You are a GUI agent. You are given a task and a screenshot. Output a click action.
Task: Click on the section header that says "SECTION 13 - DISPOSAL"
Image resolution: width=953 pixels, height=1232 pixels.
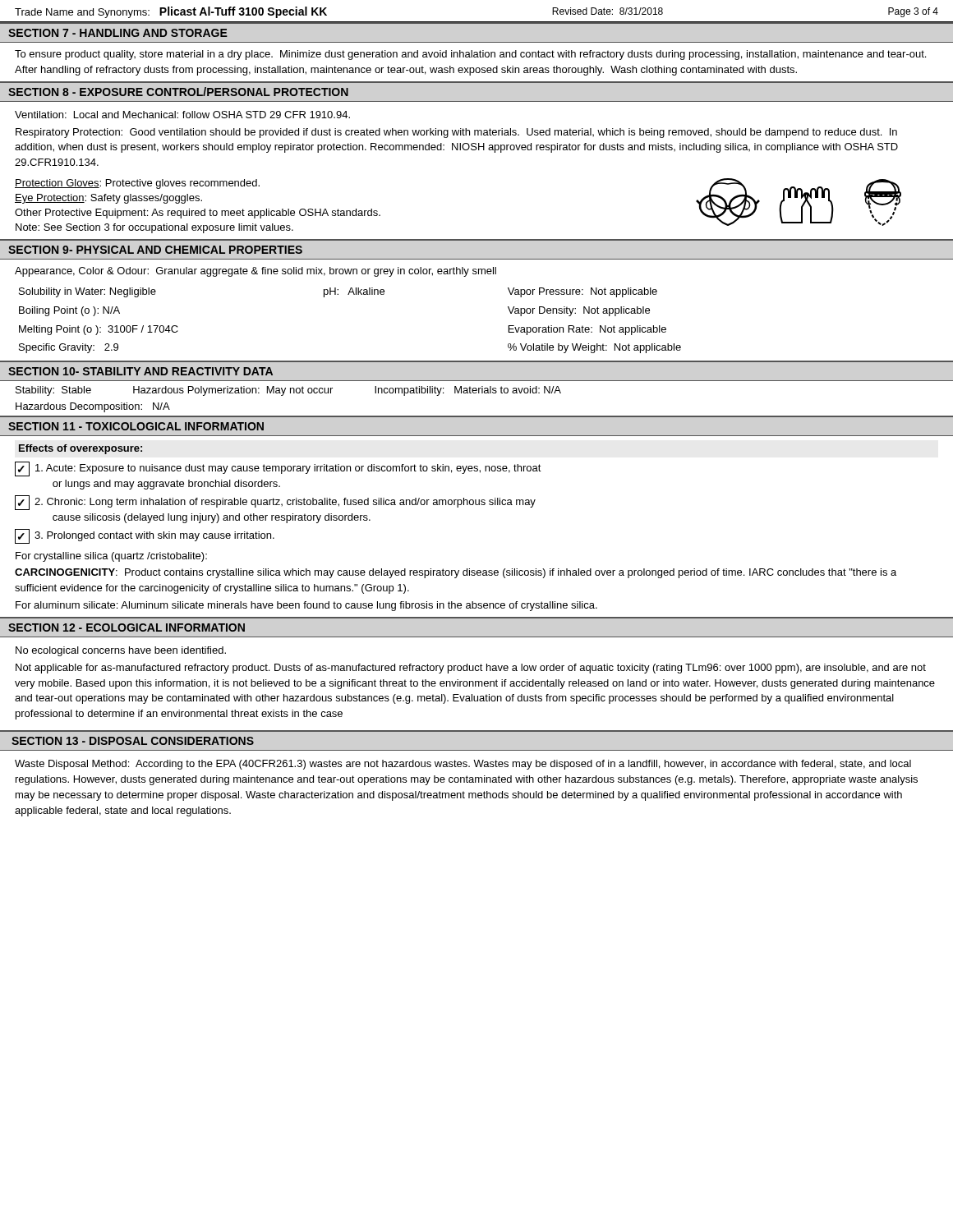coord(131,741)
